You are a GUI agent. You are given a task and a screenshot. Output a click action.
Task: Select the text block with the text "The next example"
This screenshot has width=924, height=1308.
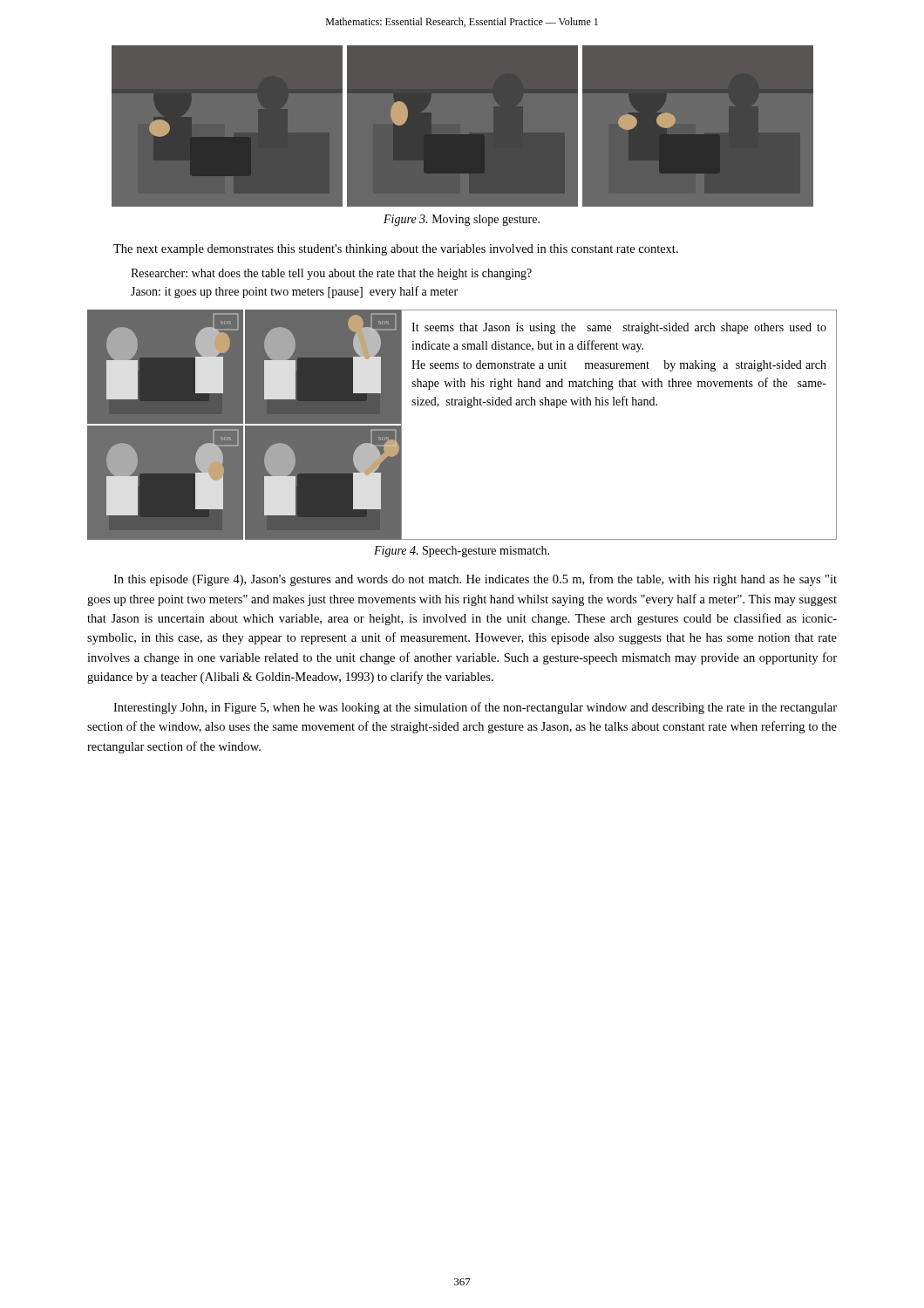(396, 249)
